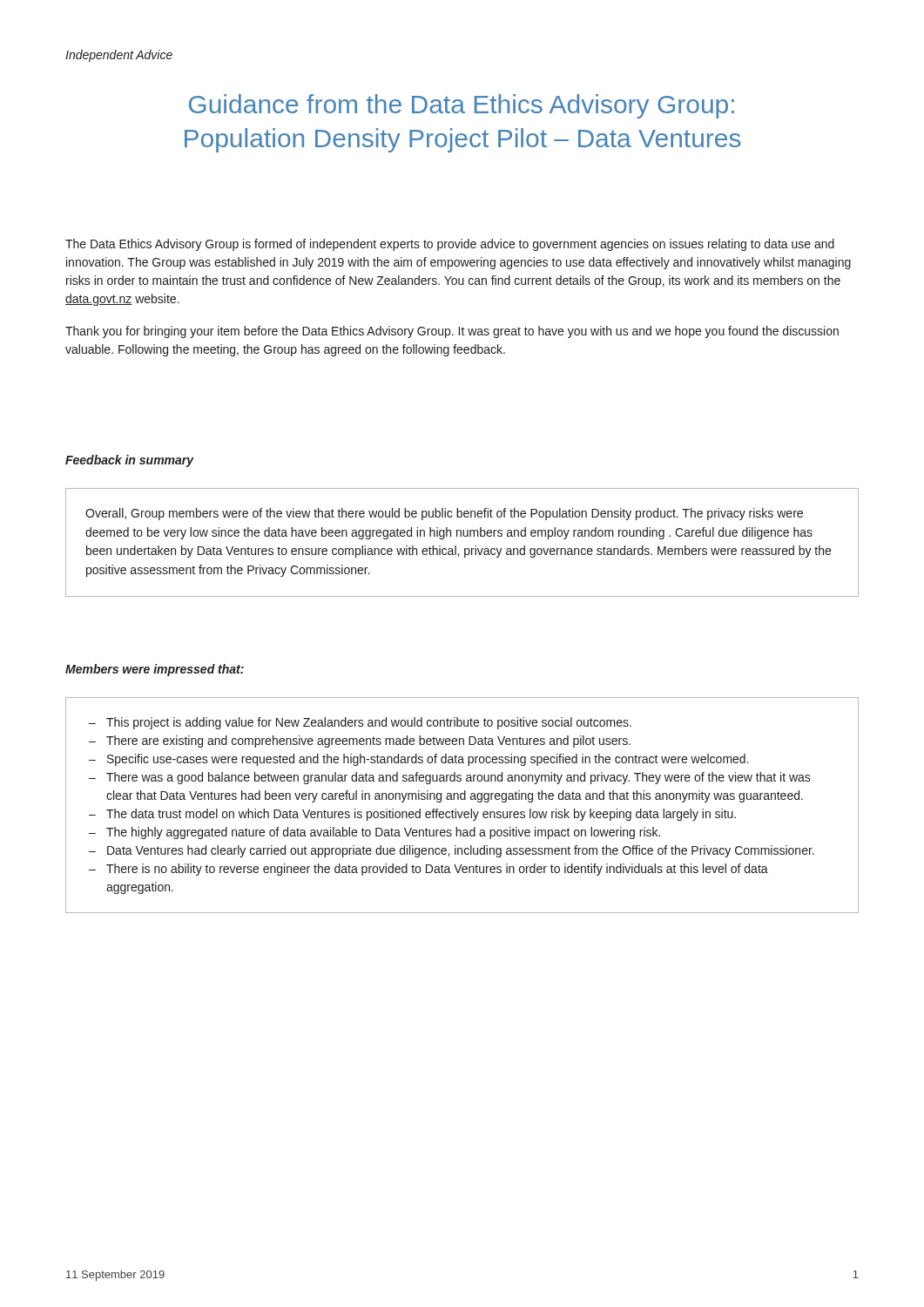Find the list item containing "Specific use-cases were requested and the high-standards"

tap(462, 759)
